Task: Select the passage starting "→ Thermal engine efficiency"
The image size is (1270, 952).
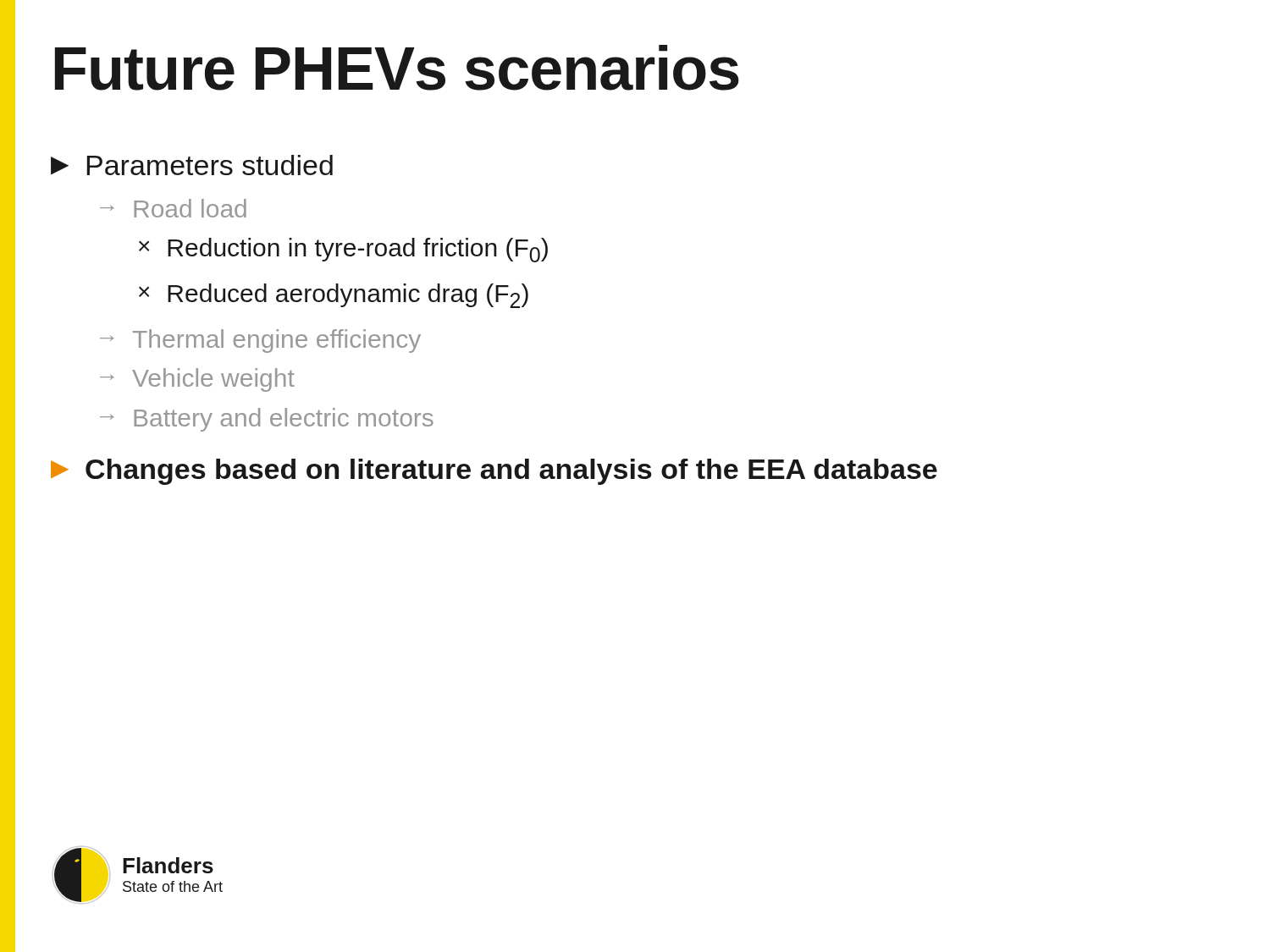Action: [260, 341]
